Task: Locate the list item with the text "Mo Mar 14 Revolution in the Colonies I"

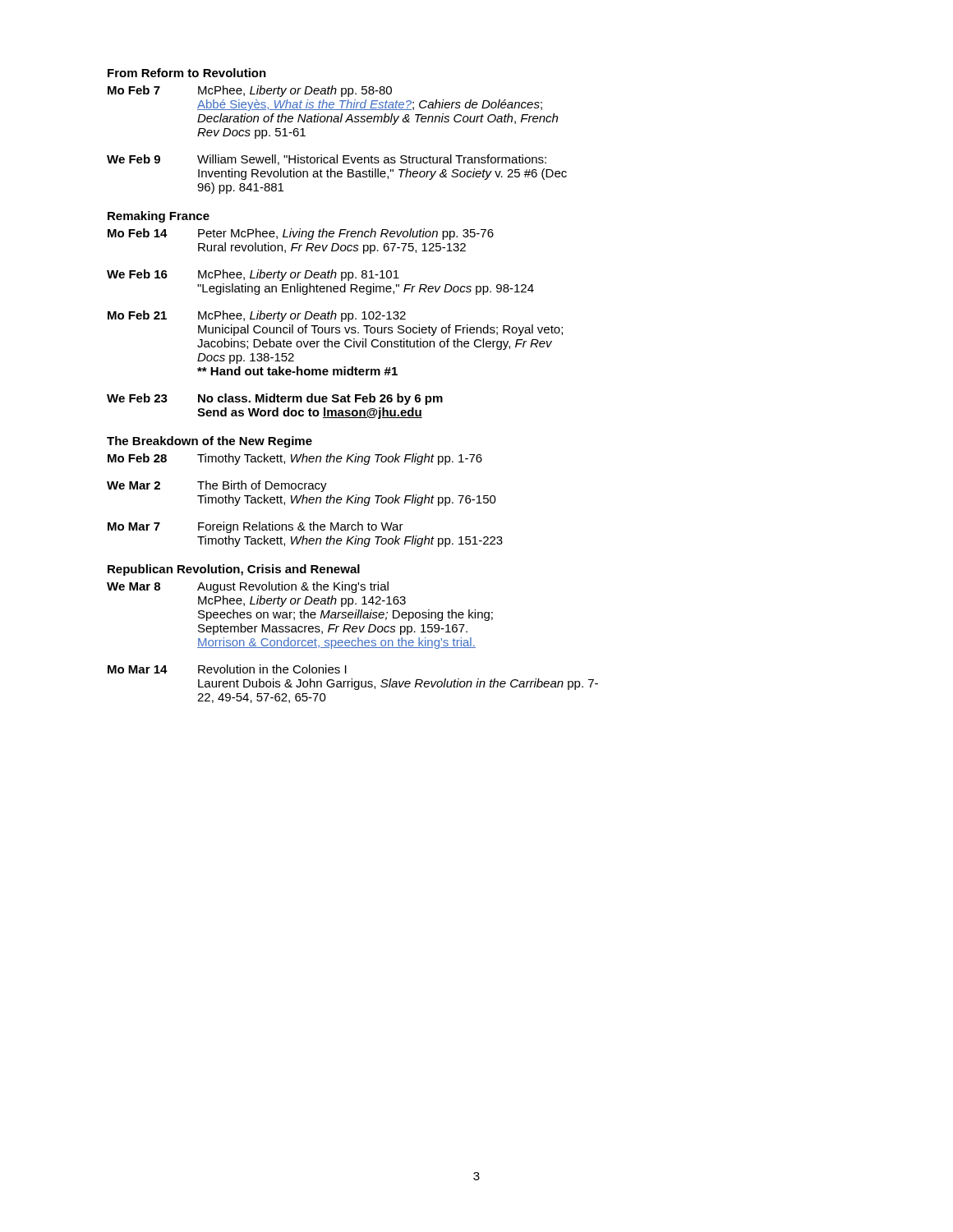Action: click(x=476, y=683)
